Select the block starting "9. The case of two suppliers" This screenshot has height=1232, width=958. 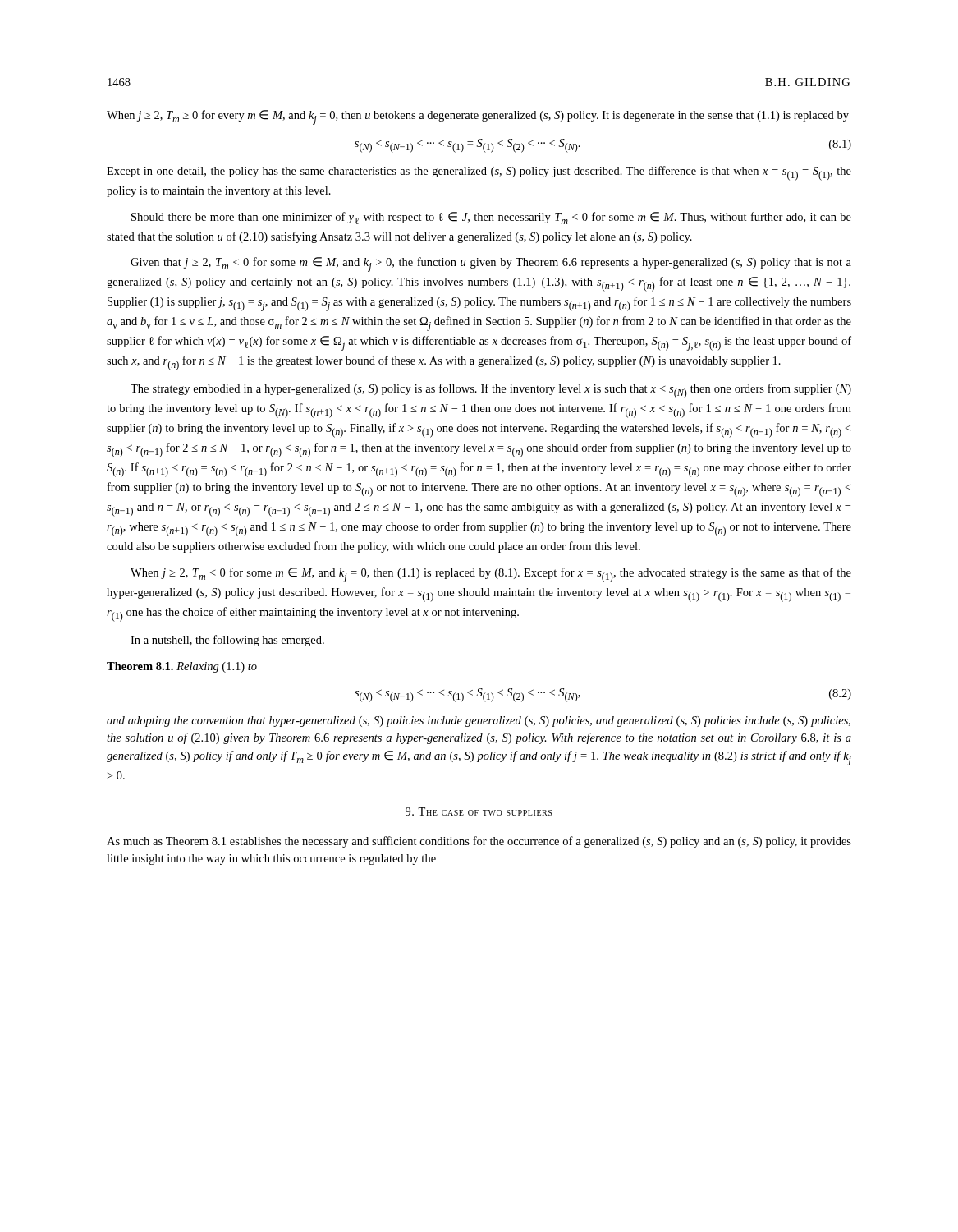click(479, 811)
